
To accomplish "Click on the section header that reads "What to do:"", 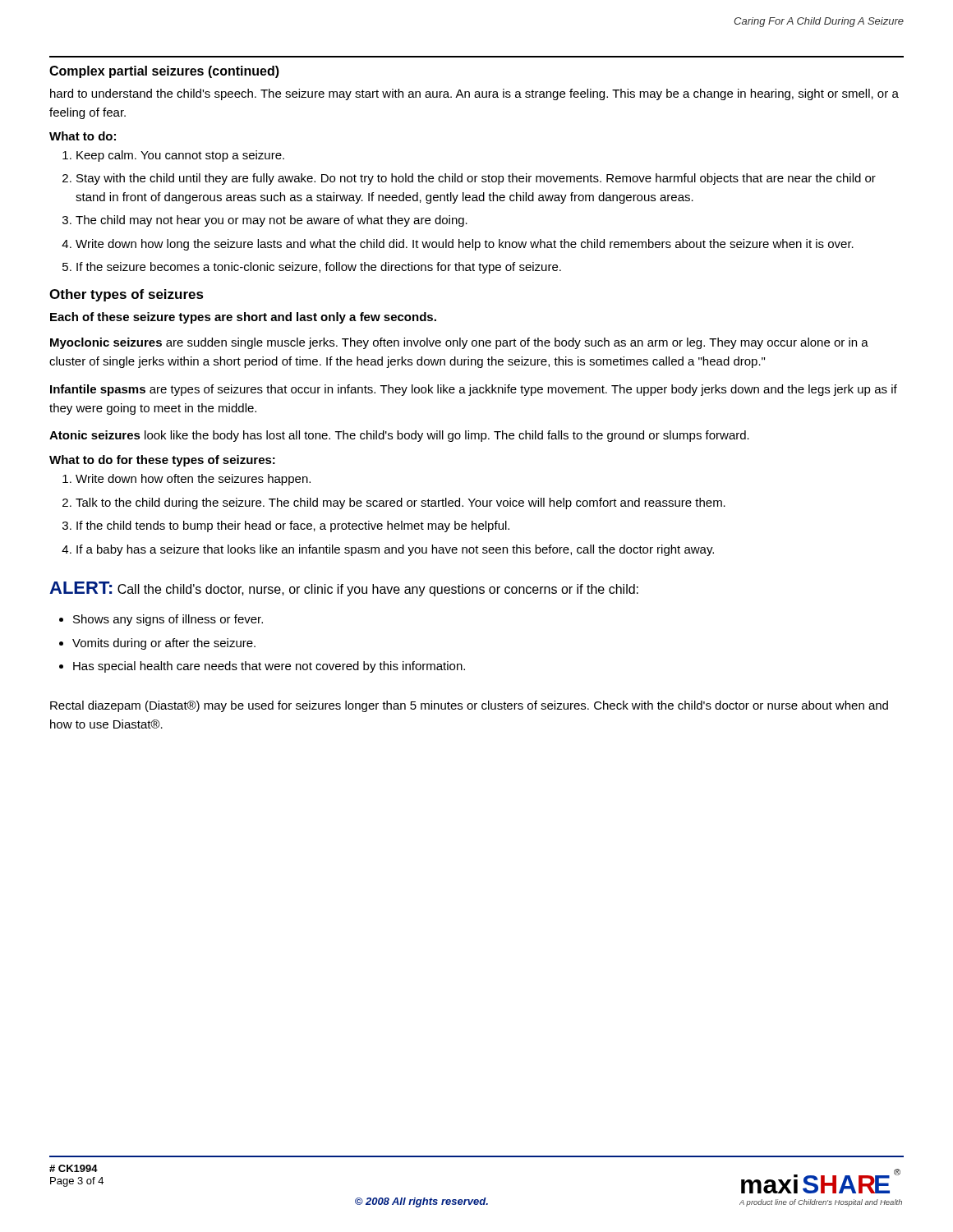I will [x=83, y=136].
